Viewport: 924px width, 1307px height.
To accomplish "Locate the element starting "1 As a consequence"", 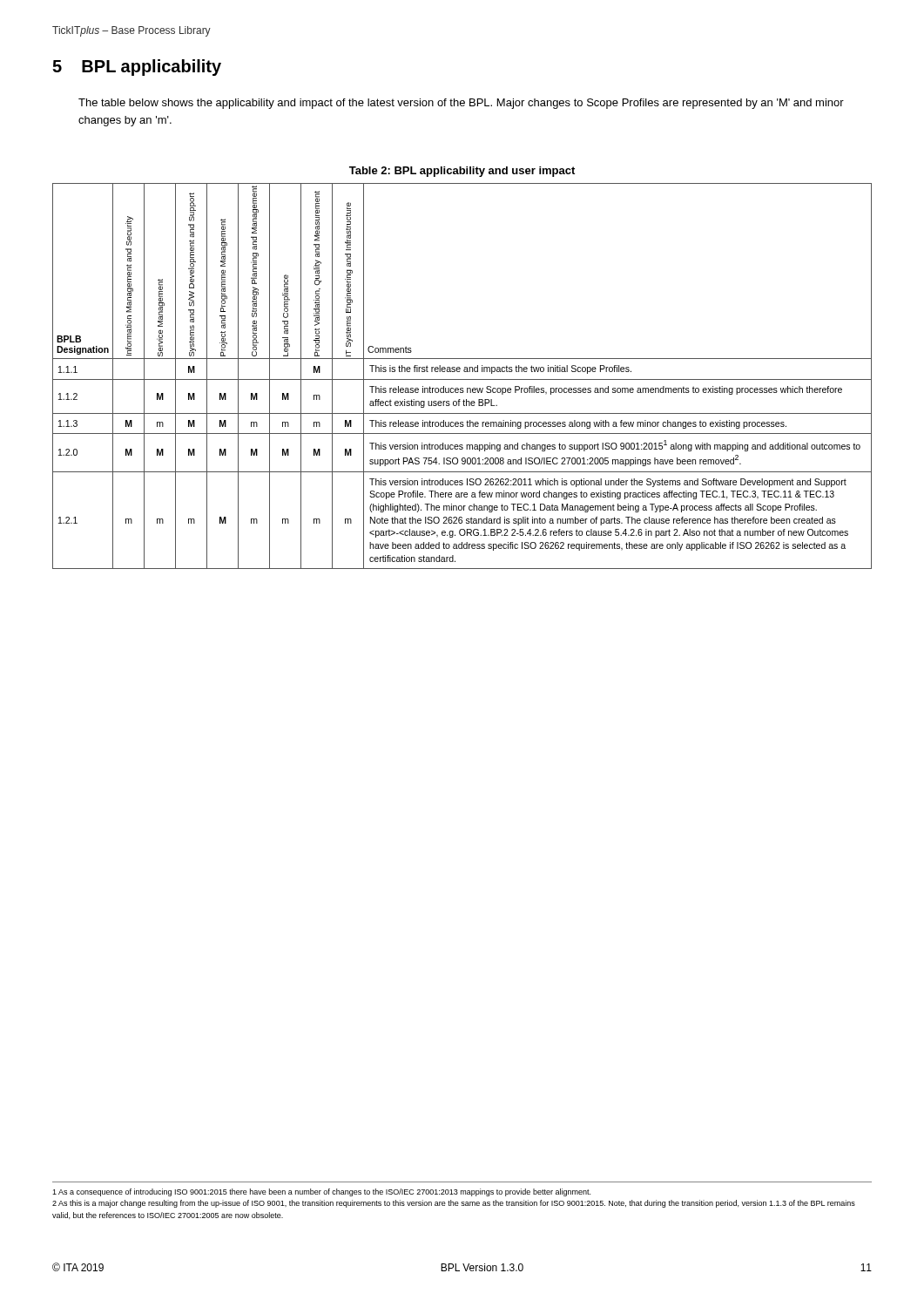I will 454,1203.
